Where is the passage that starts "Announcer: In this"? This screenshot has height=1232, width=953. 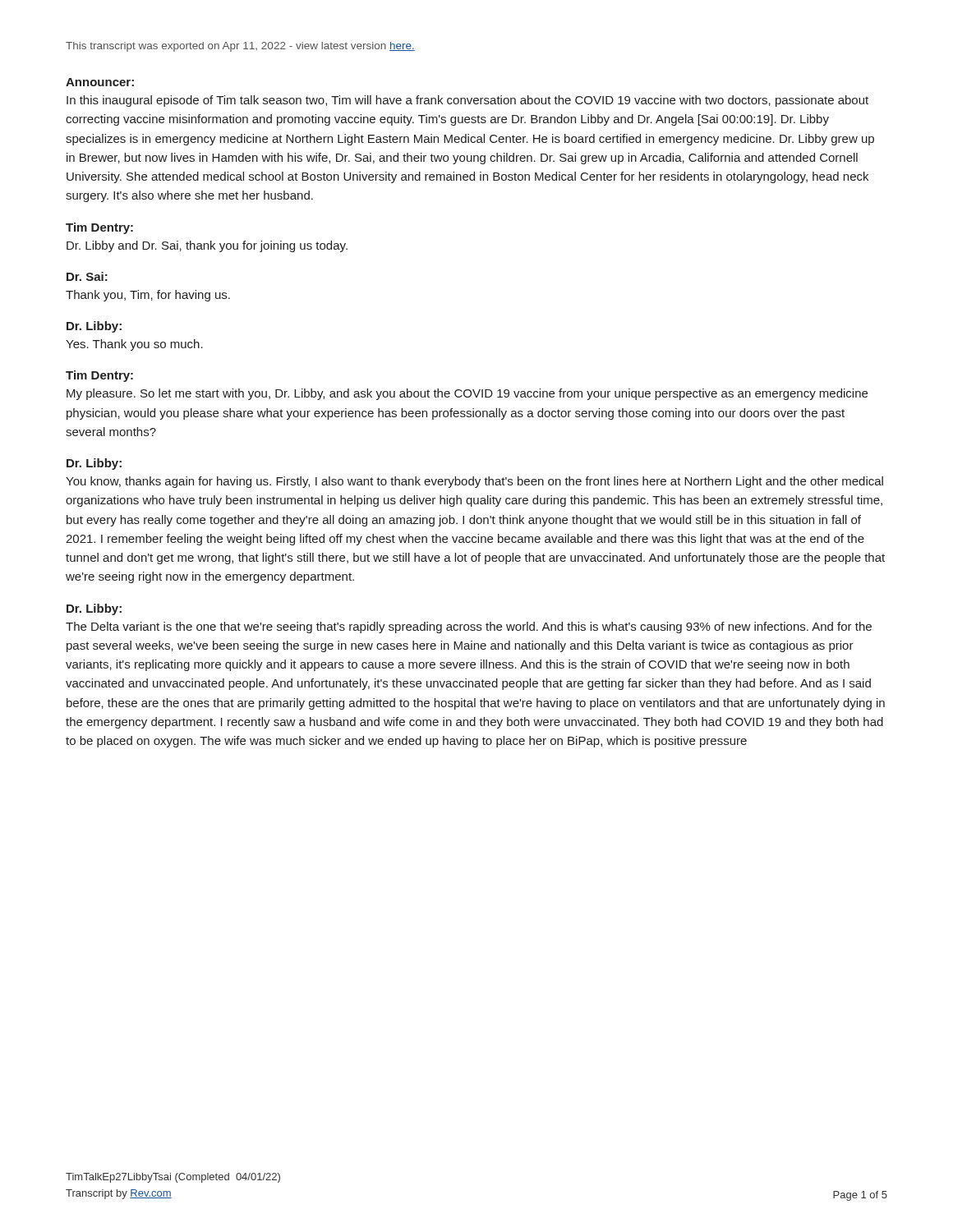click(x=476, y=140)
